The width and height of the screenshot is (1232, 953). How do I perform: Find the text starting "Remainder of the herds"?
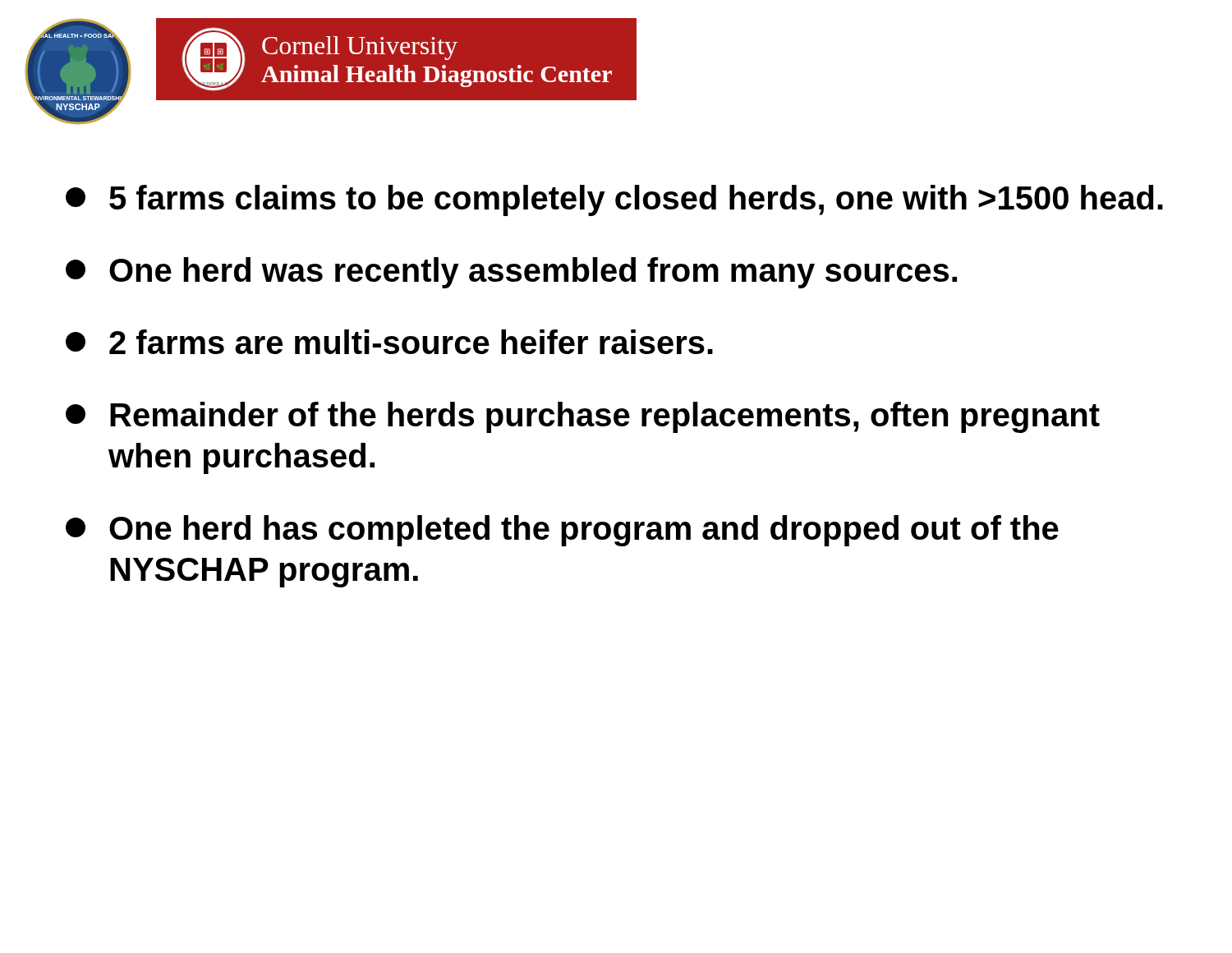[x=616, y=435]
